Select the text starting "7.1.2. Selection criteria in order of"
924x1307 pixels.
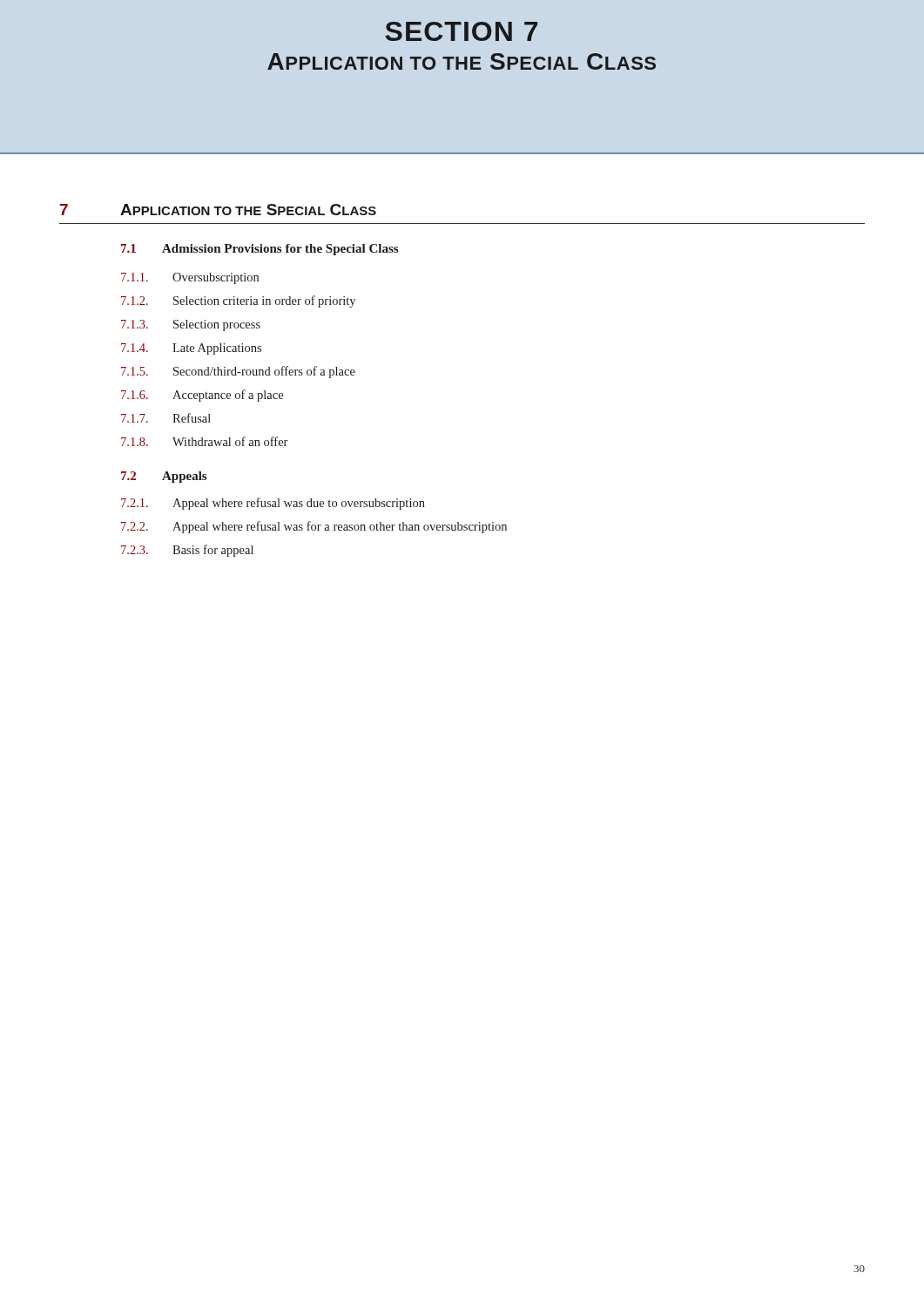click(238, 301)
